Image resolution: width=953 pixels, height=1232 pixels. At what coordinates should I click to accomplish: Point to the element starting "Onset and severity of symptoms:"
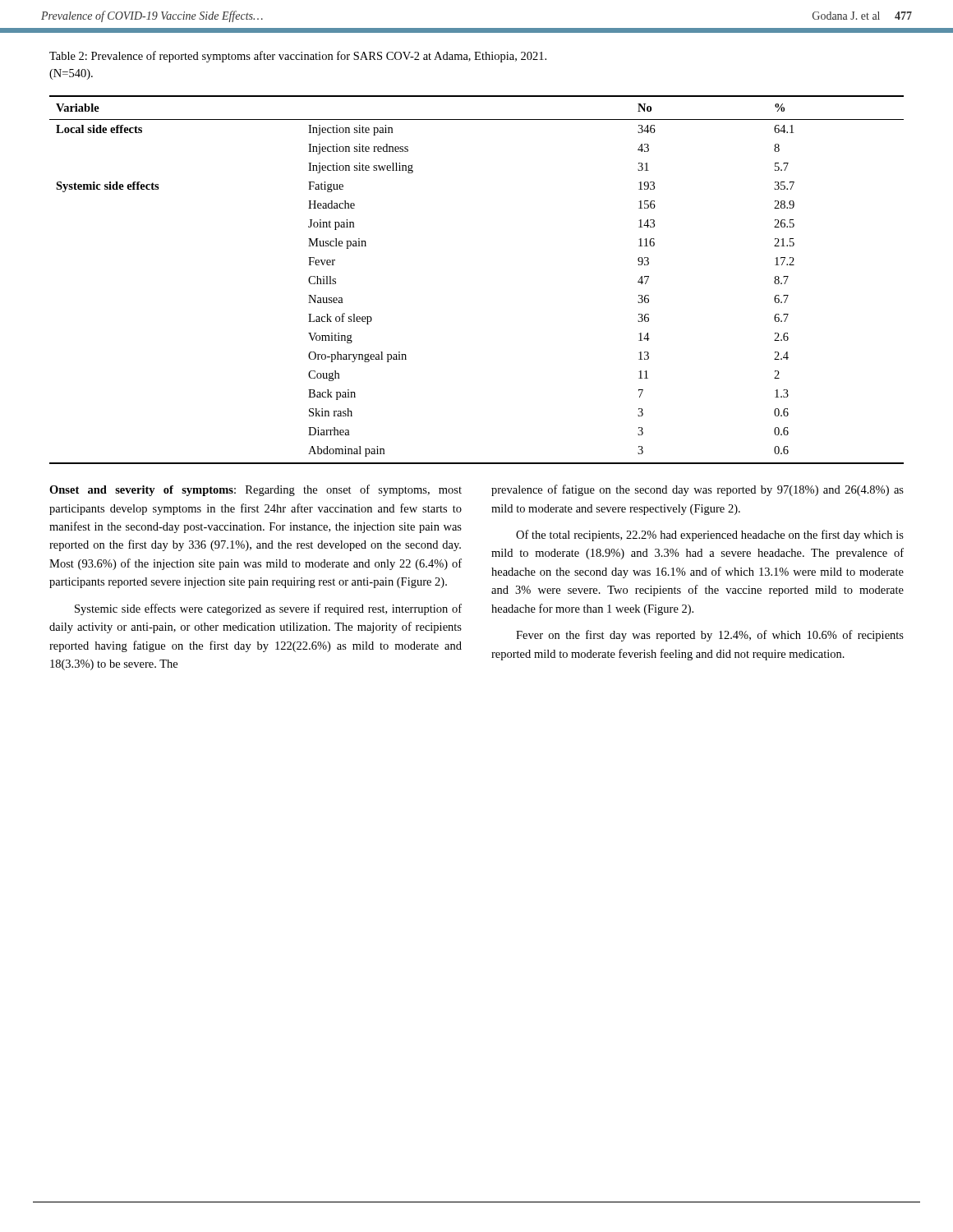[255, 577]
